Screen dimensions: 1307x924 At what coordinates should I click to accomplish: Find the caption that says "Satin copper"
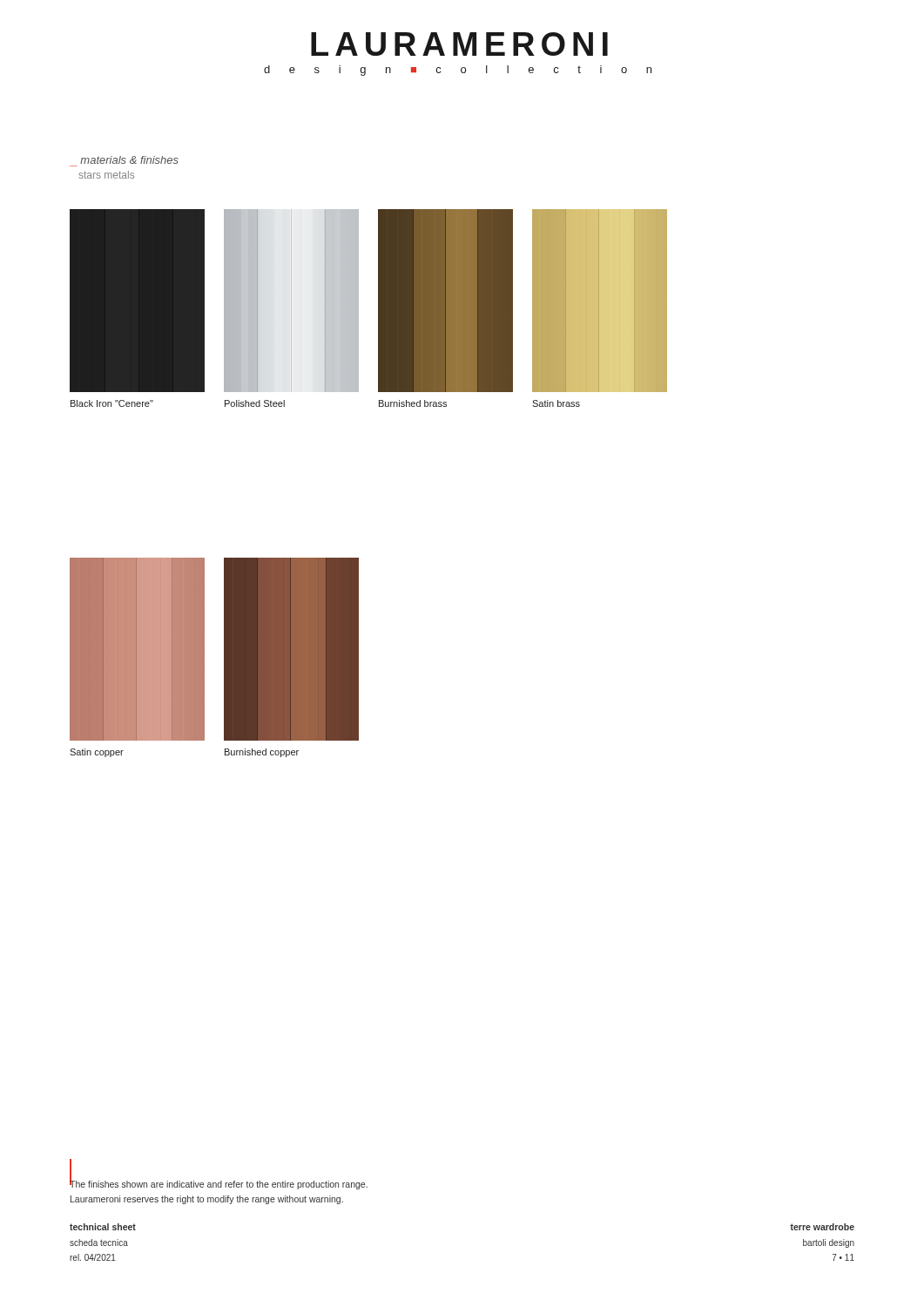click(x=97, y=752)
